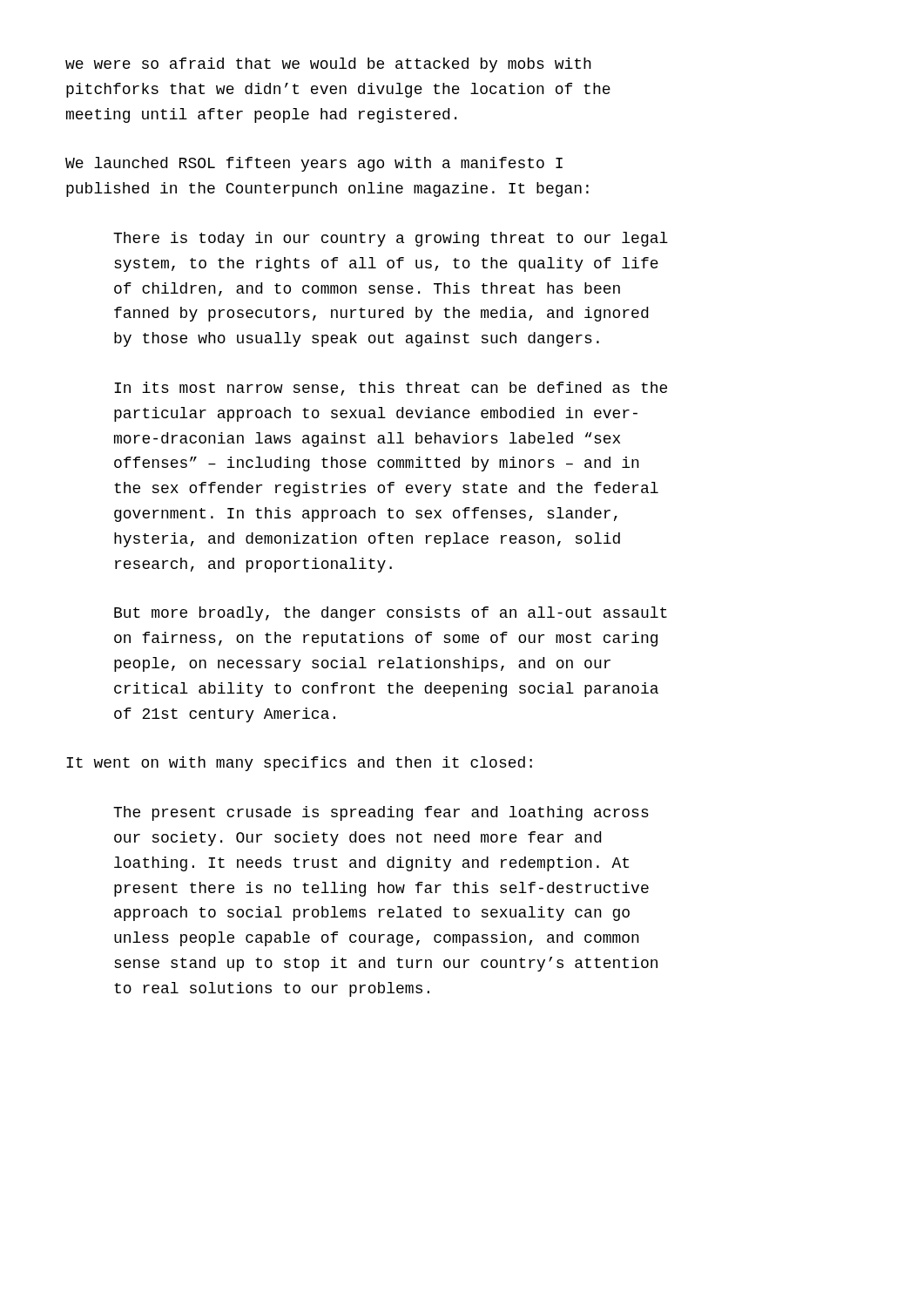This screenshot has height=1307, width=924.
Task: Select the text starting "The present crusade is"
Action: [386, 901]
